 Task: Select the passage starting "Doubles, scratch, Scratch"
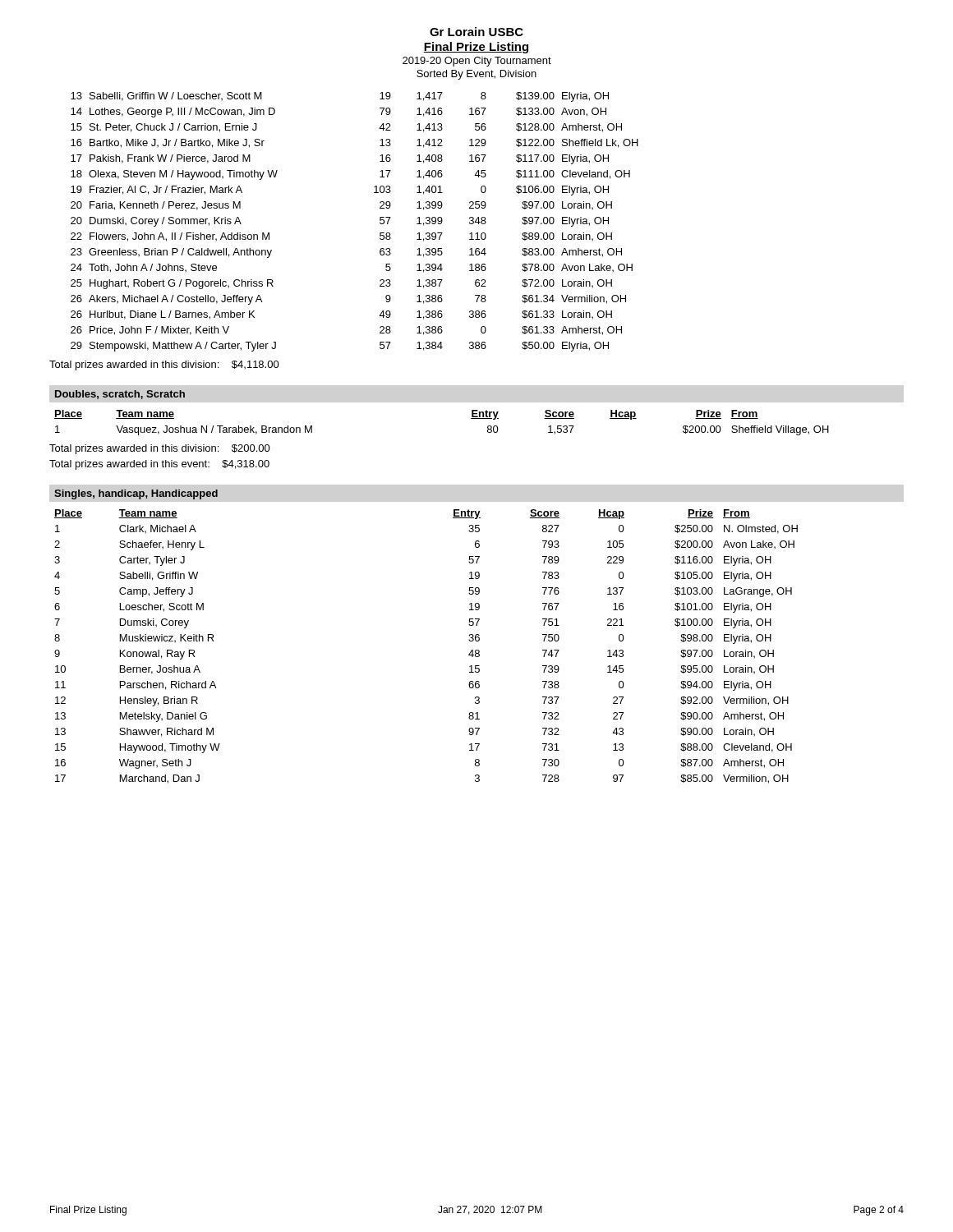(x=120, y=394)
